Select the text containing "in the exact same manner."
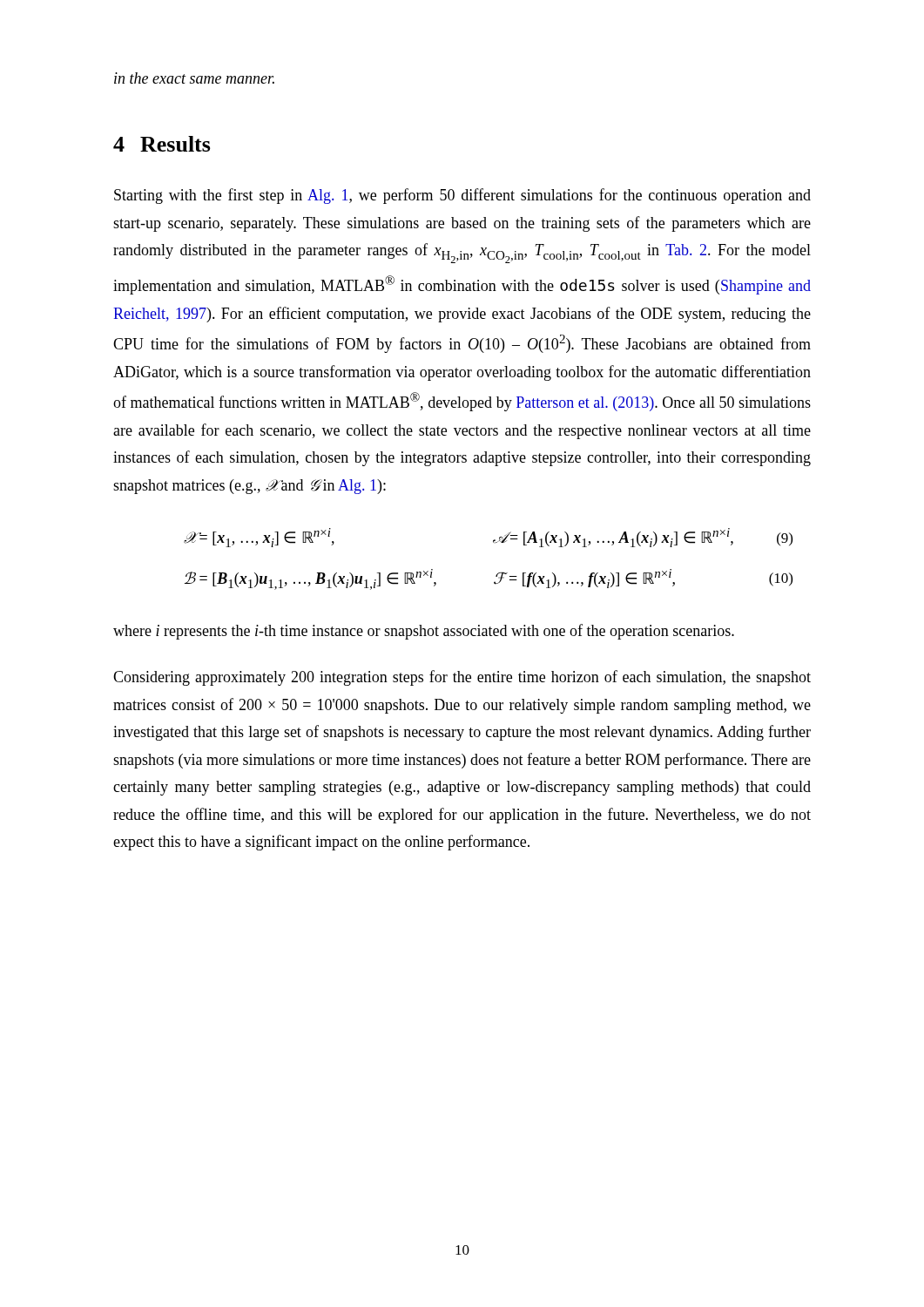 [x=194, y=78]
